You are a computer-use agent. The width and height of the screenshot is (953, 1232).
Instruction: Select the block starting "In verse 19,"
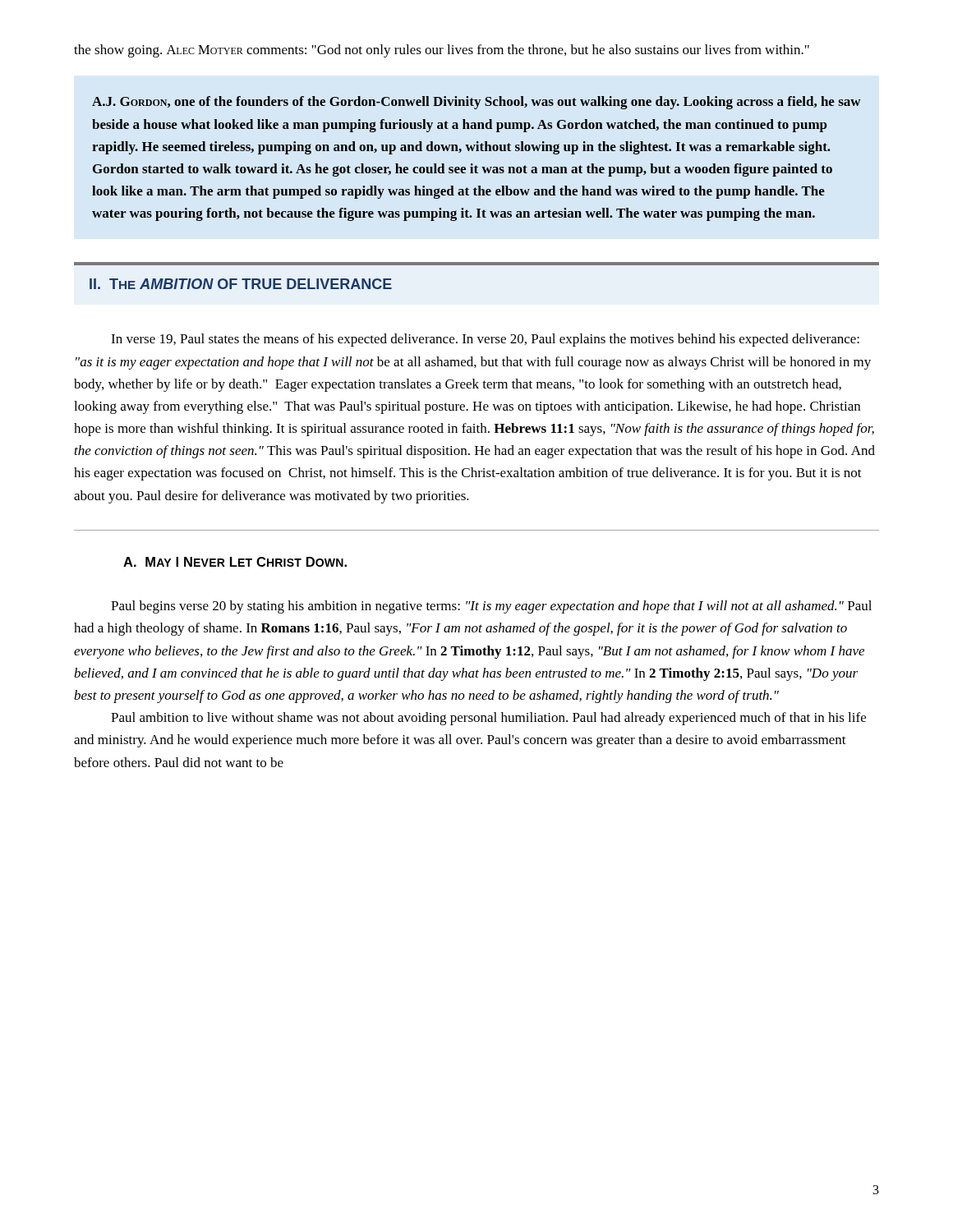click(x=476, y=417)
